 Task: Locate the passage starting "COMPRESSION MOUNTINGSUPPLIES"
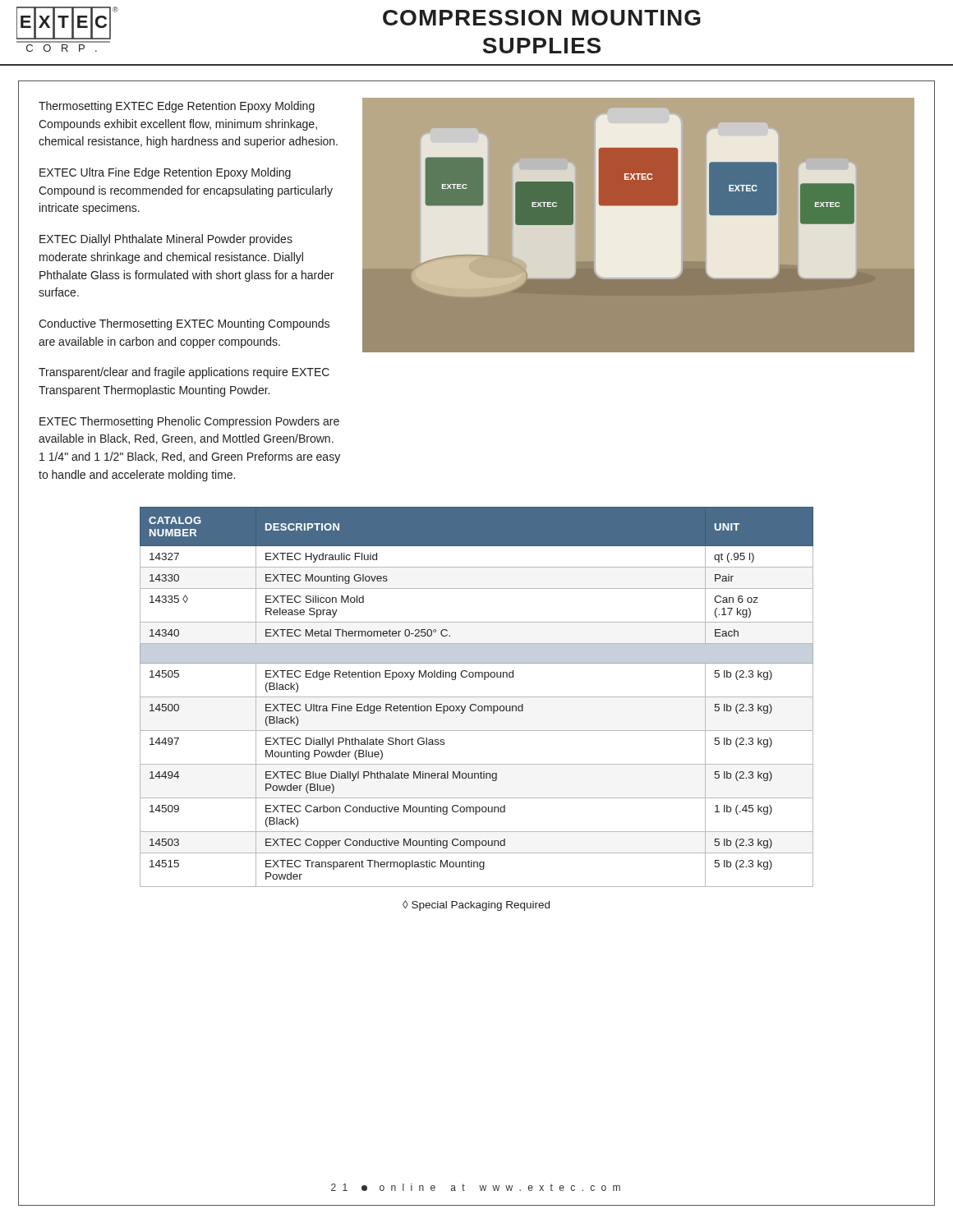(542, 32)
